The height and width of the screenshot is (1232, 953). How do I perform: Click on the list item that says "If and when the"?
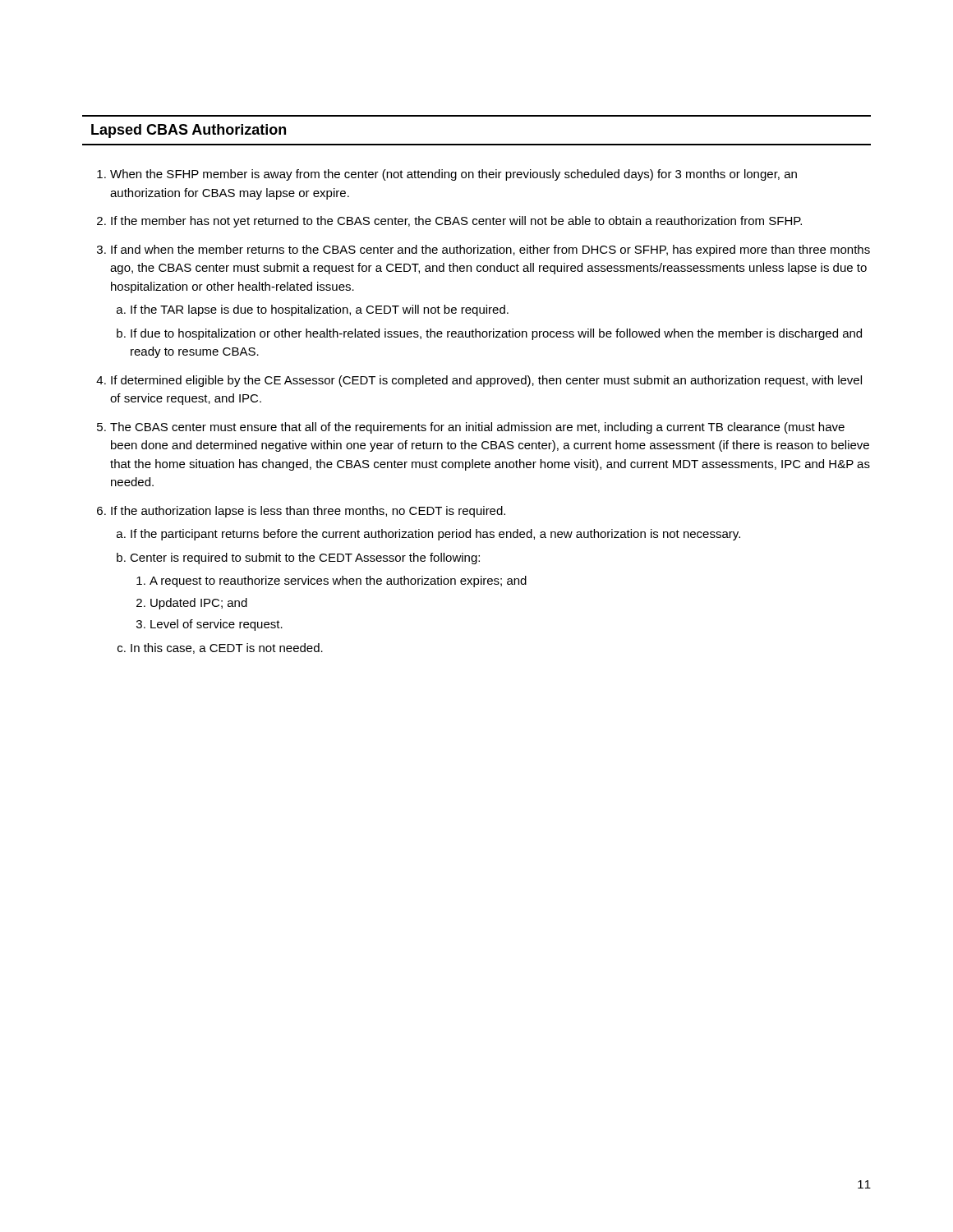point(490,301)
